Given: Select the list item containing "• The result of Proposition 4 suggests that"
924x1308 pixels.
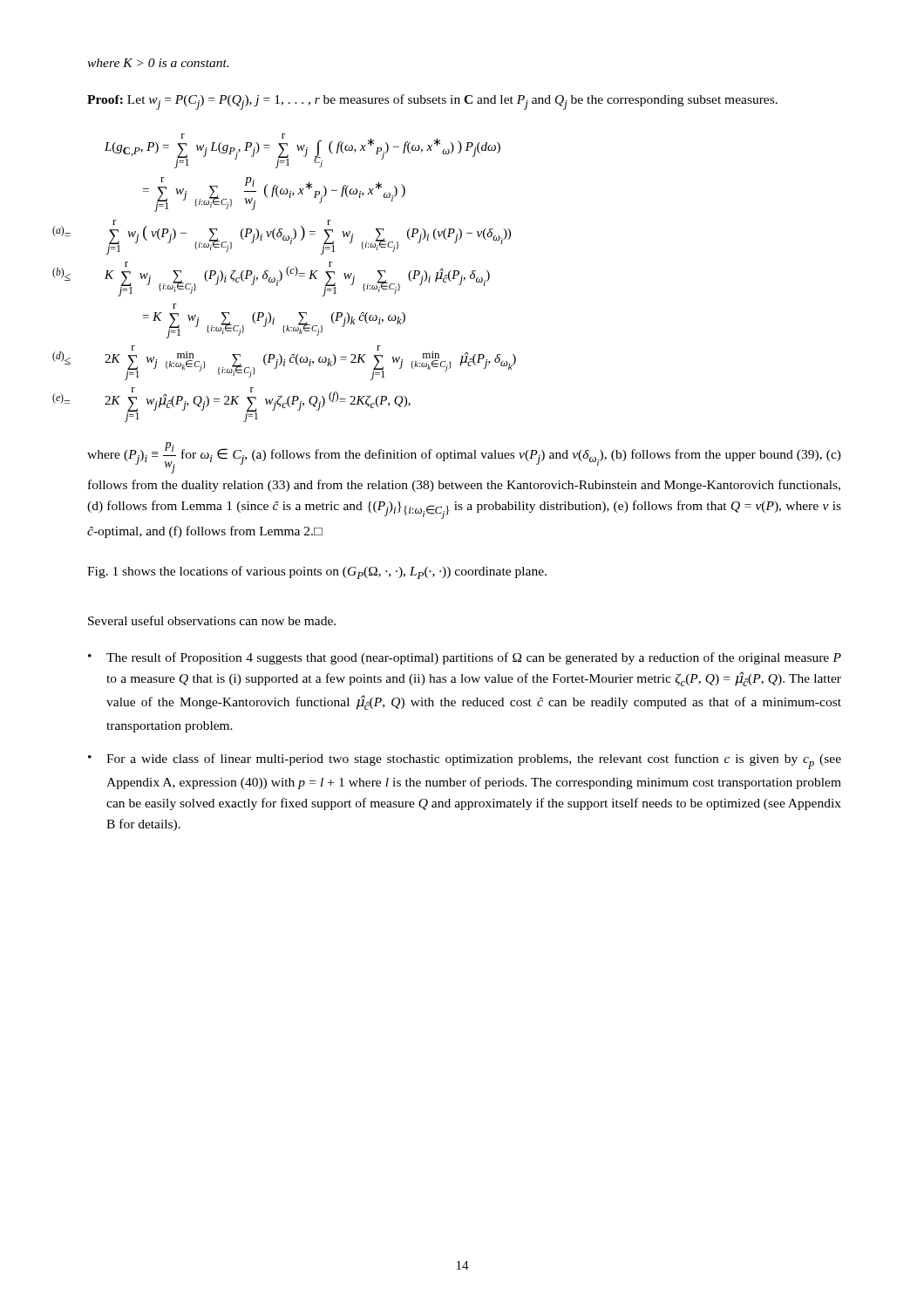Looking at the screenshot, I should (x=464, y=692).
